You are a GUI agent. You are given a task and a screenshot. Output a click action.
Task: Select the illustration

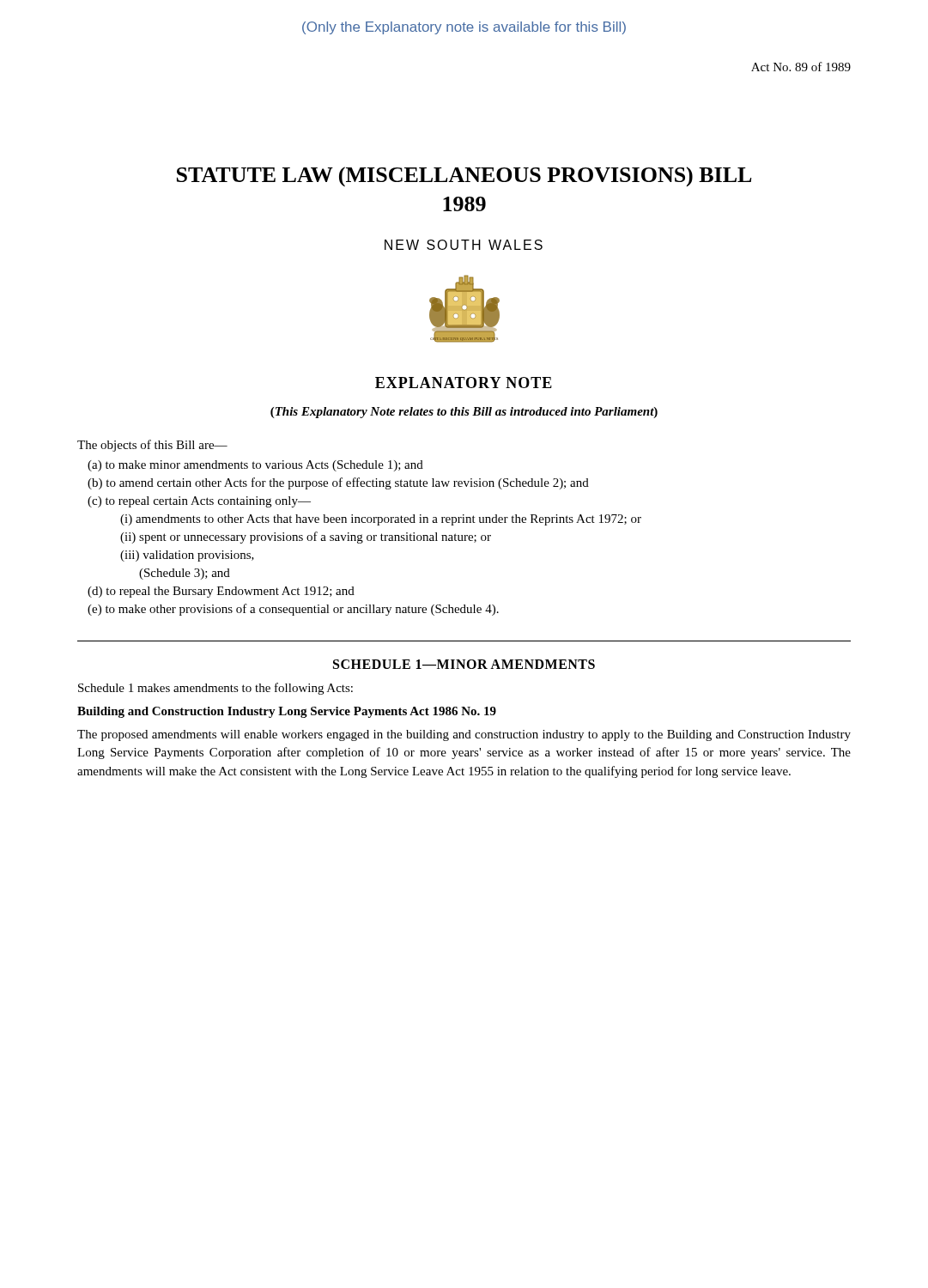pos(464,312)
